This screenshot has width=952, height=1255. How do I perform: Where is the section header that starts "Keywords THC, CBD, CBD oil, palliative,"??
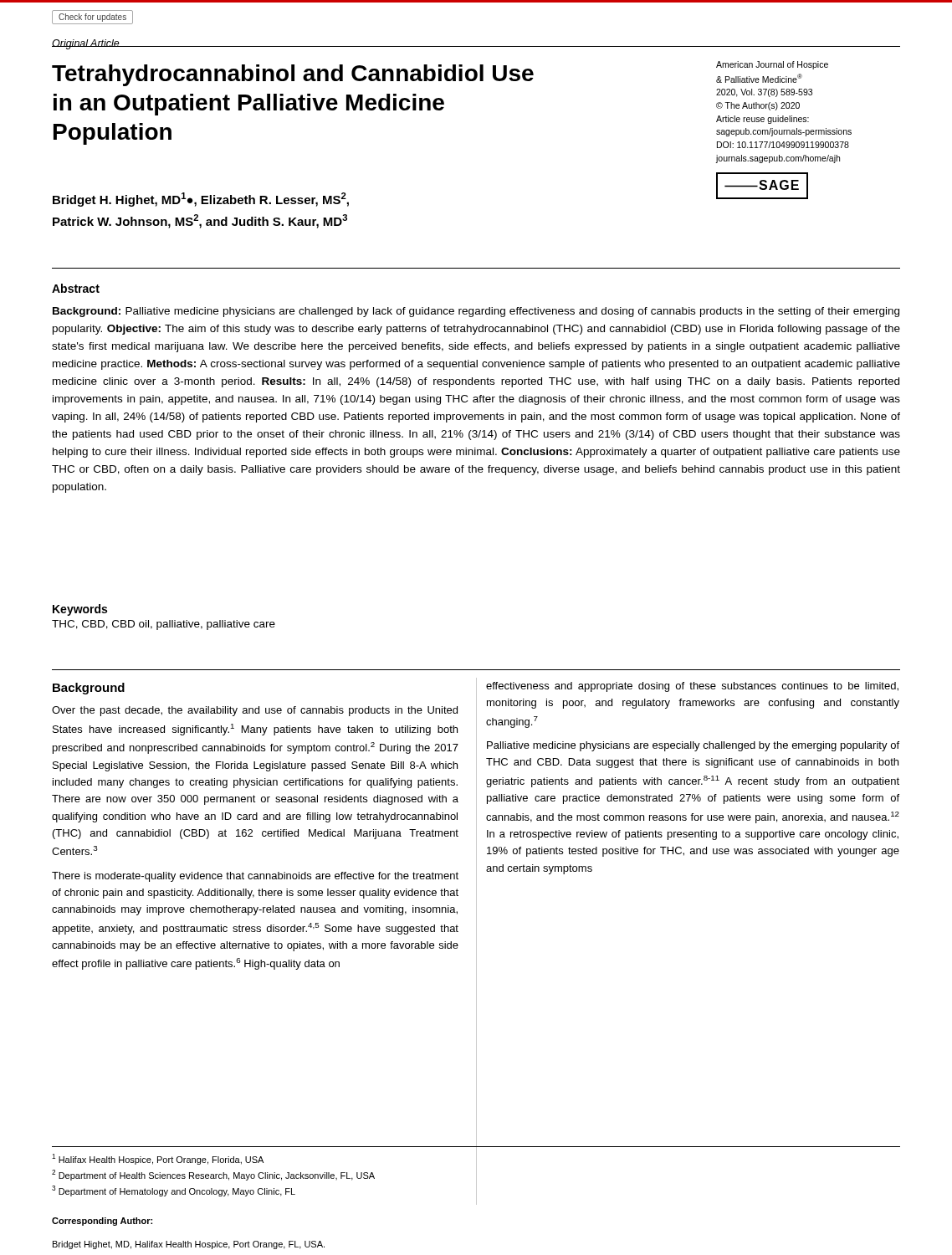(x=80, y=610)
